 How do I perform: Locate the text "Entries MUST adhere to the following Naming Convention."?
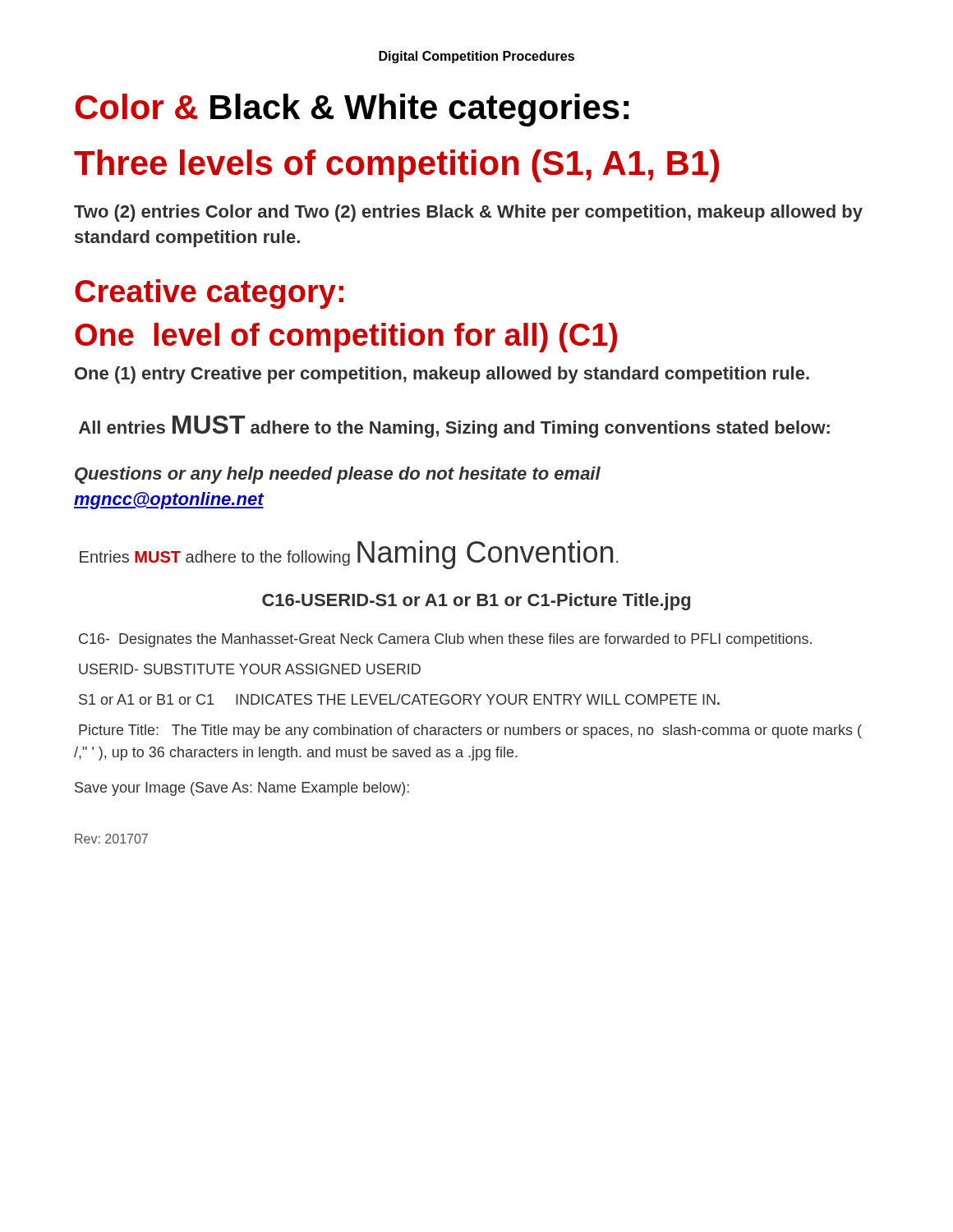(347, 552)
